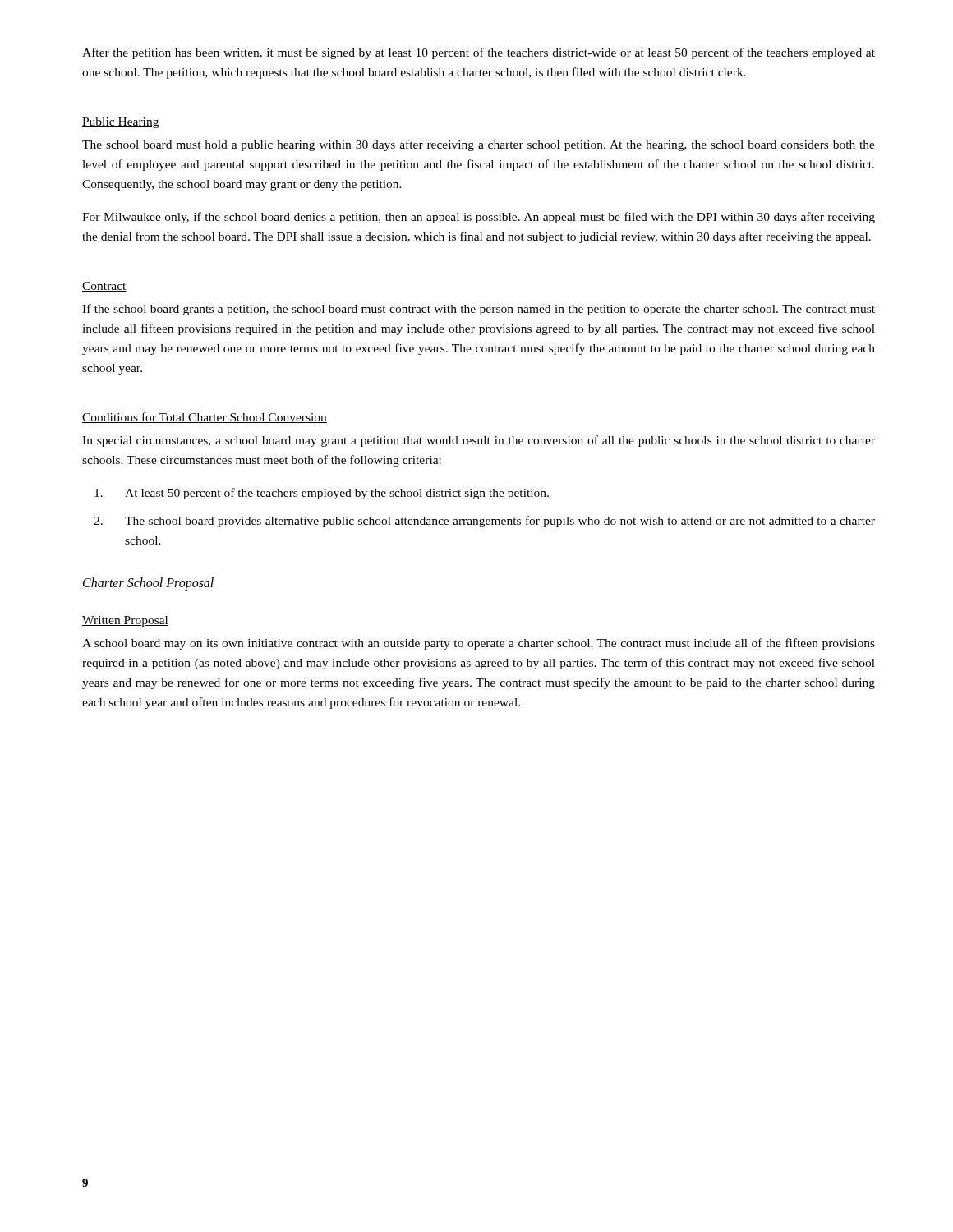Navigate to the region starting "Charter School Proposal"

coord(148,583)
